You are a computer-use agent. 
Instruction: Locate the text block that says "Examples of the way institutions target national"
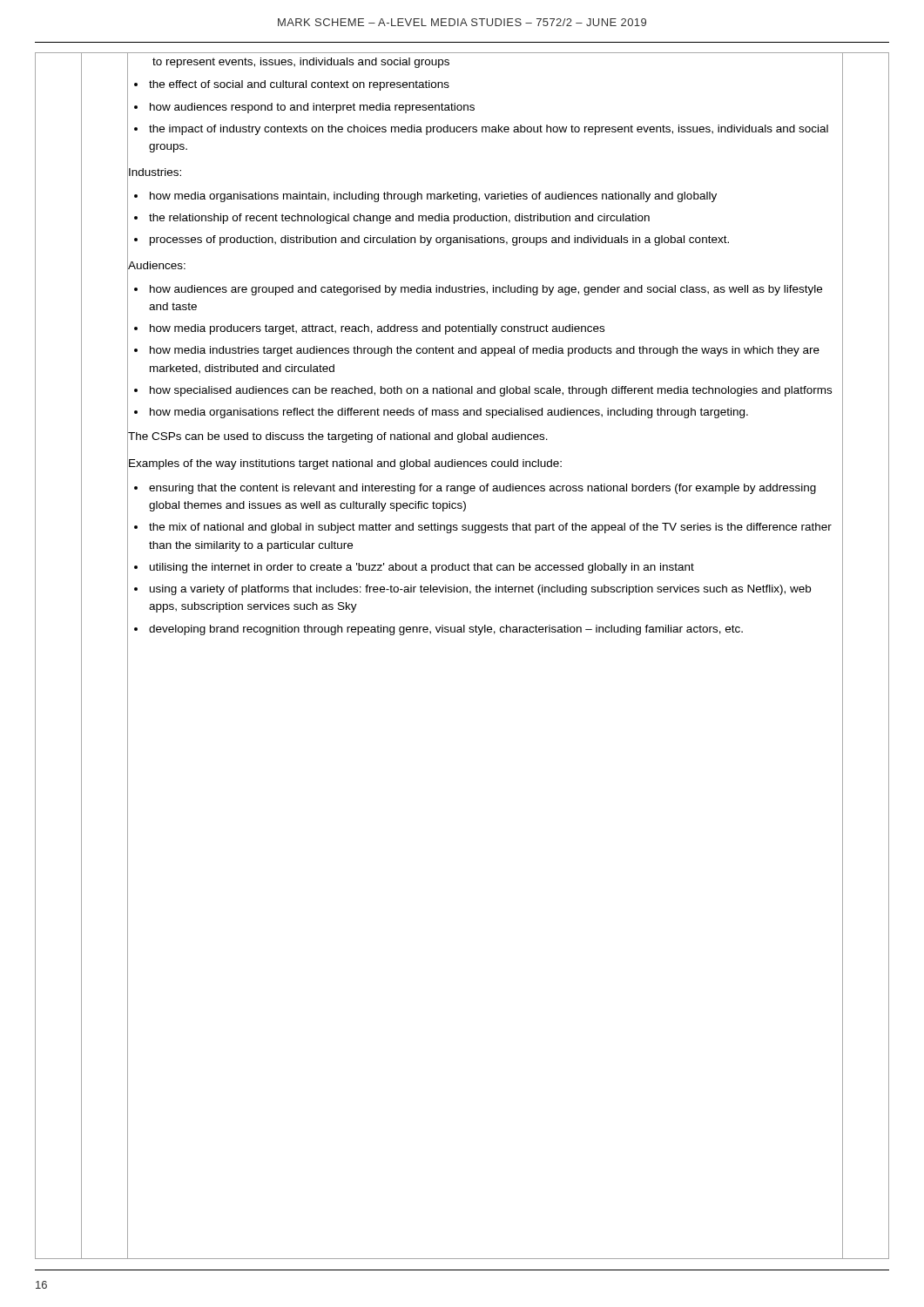(x=345, y=463)
